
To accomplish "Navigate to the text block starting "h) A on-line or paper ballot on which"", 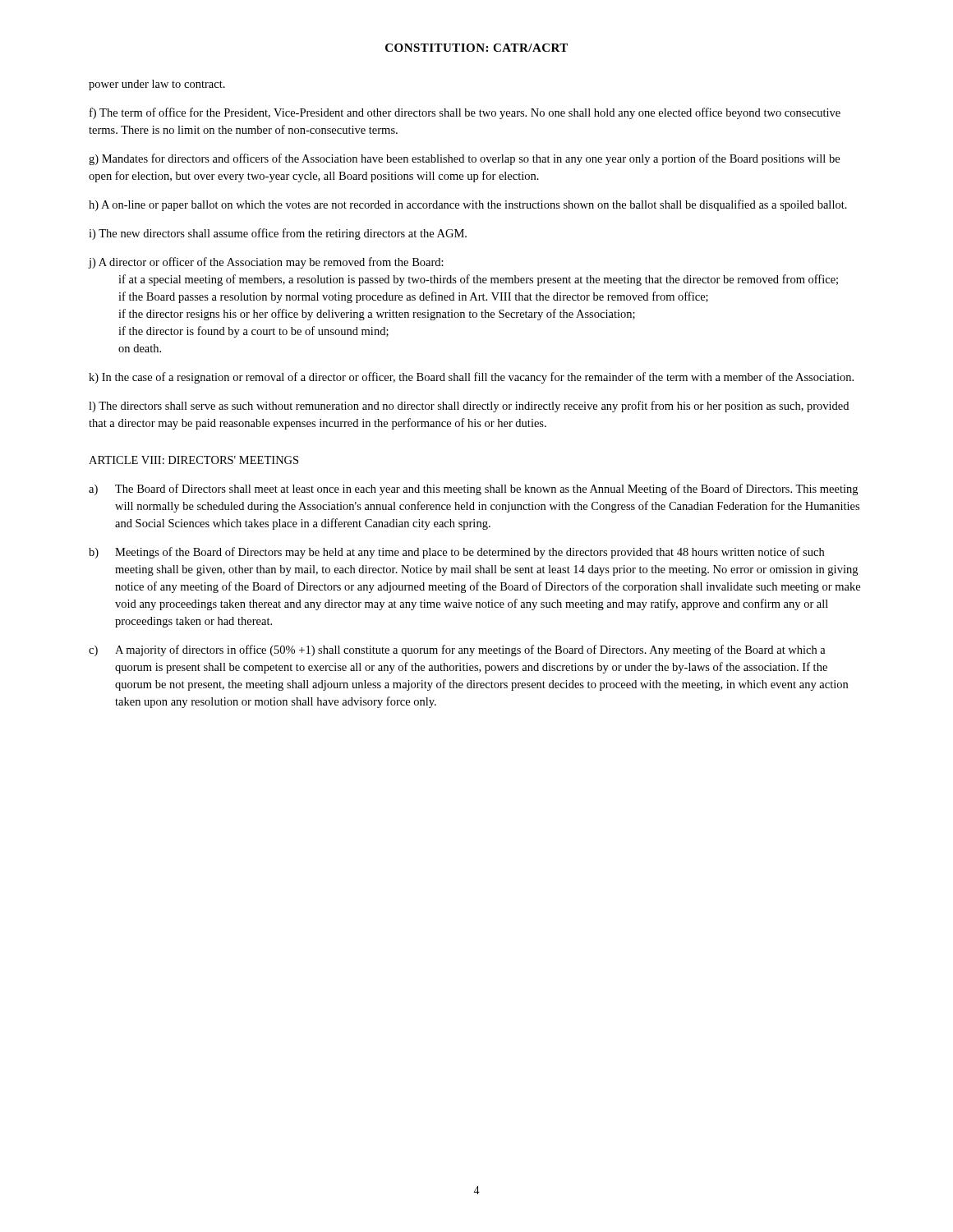I will pyautogui.click(x=468, y=204).
